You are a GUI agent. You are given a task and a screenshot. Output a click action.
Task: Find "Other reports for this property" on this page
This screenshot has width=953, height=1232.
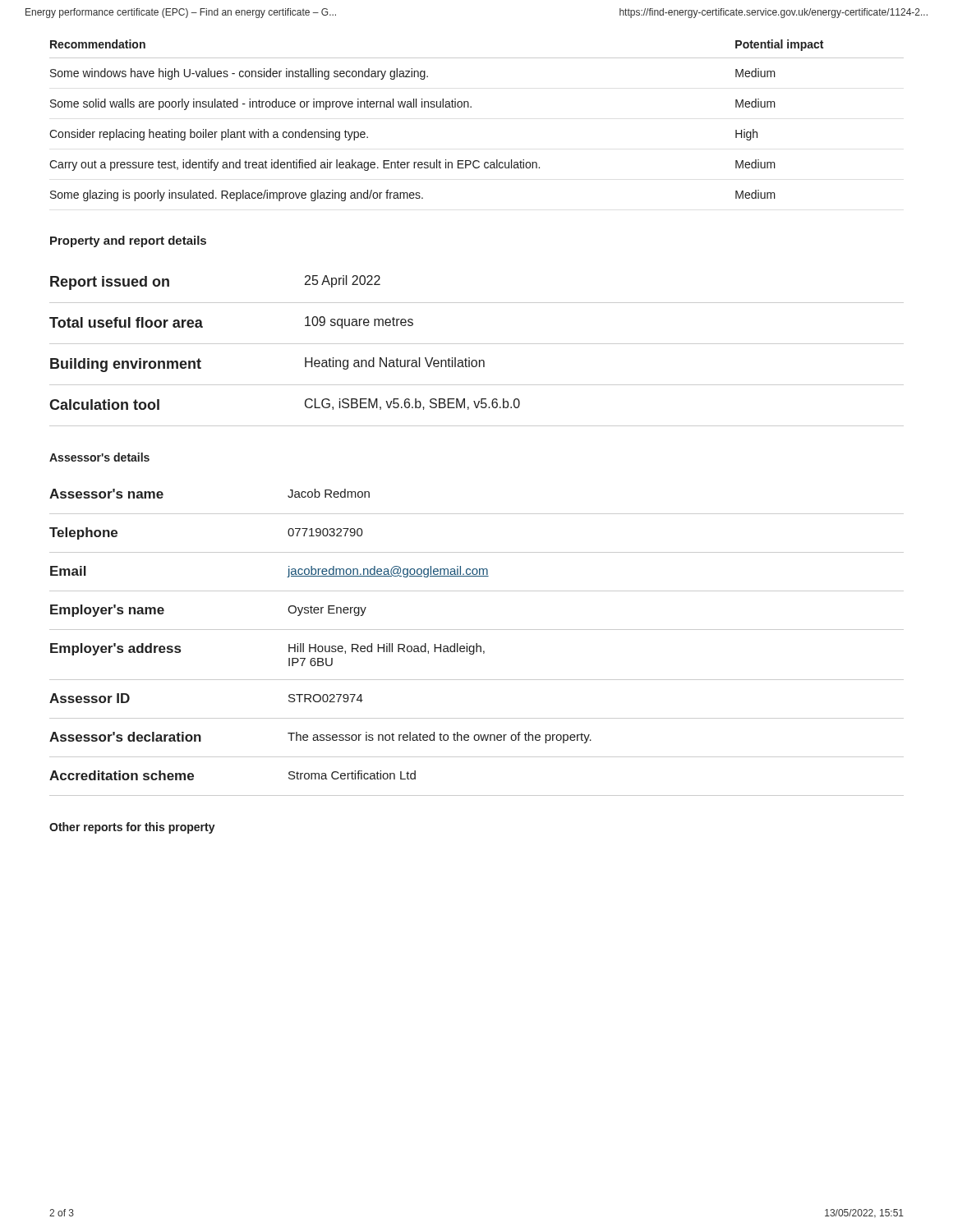[x=132, y=827]
